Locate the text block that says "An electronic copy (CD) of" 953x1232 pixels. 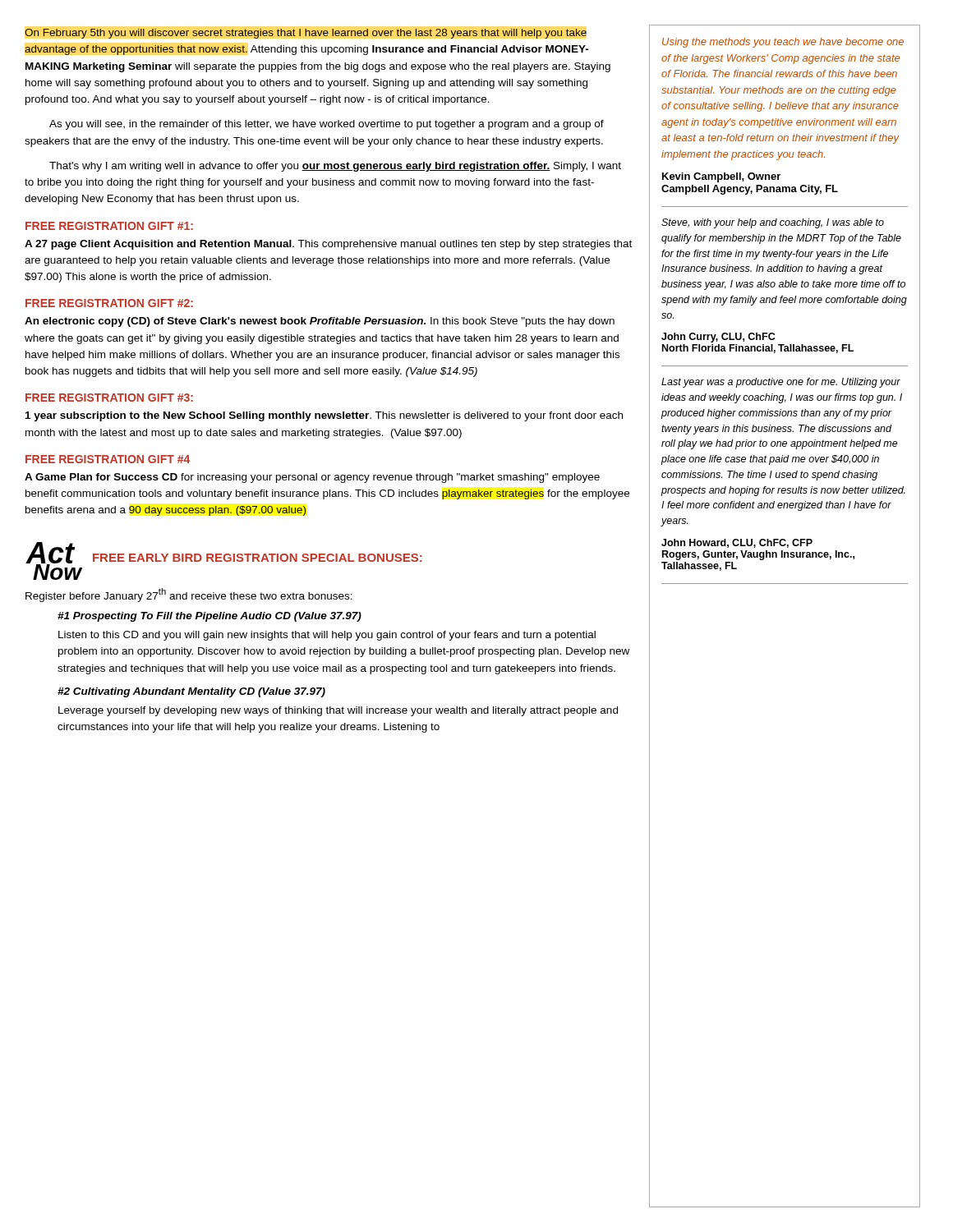322,346
